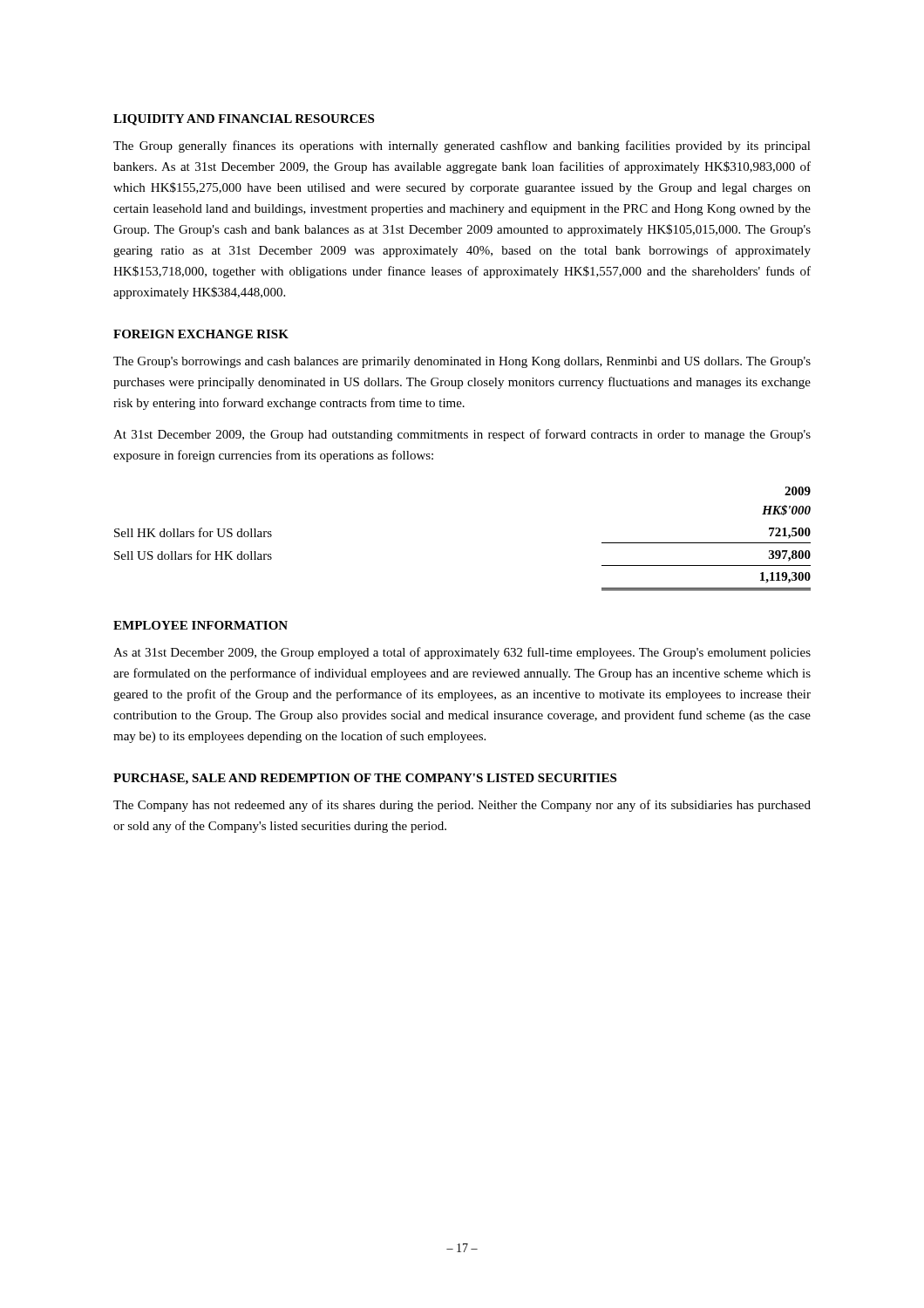Find the text block that reads "As at 31st"
This screenshot has height=1308, width=924.
(462, 694)
